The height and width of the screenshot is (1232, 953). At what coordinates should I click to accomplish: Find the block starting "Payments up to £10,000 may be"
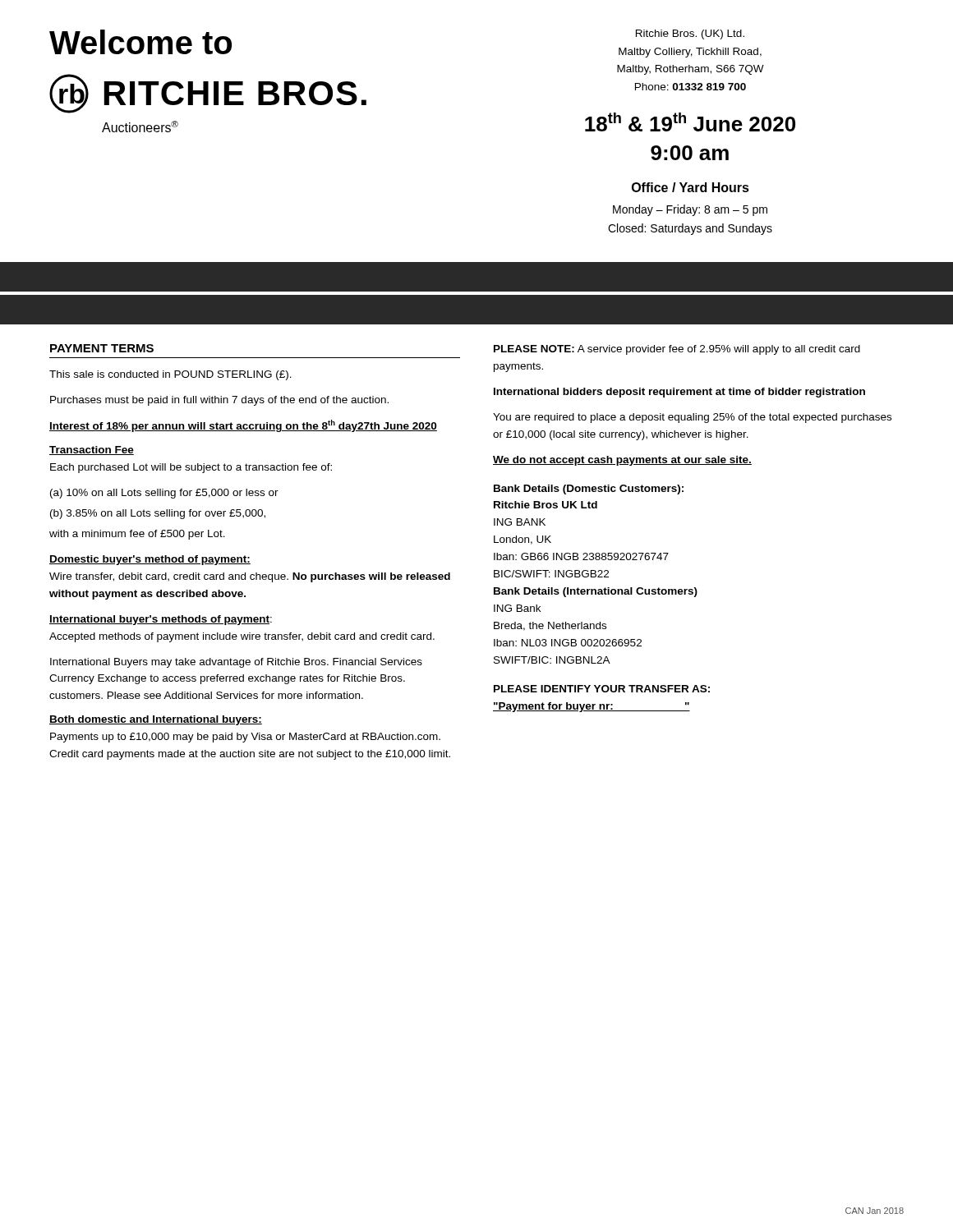[x=250, y=745]
